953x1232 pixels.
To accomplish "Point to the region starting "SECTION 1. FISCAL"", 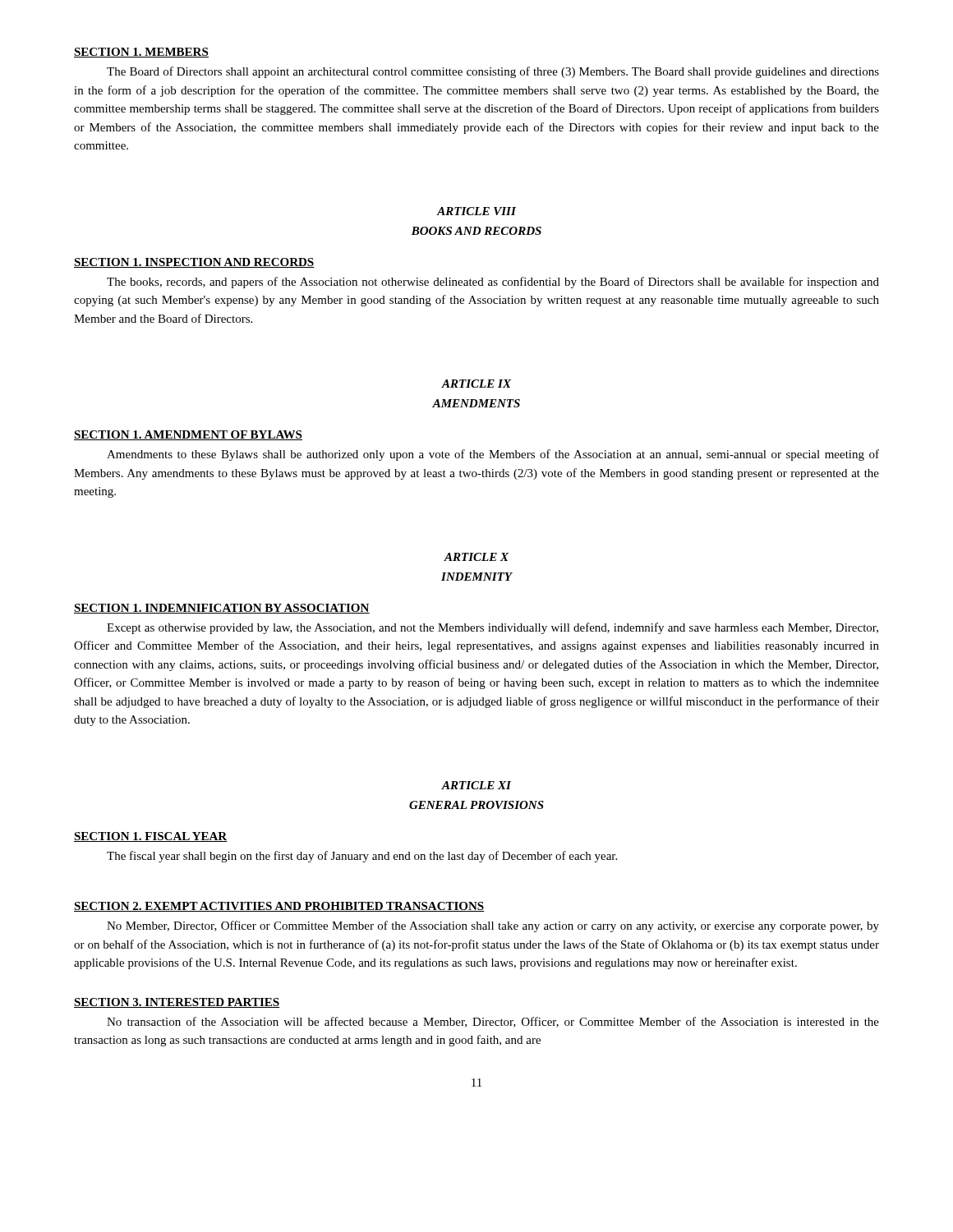I will [x=150, y=836].
